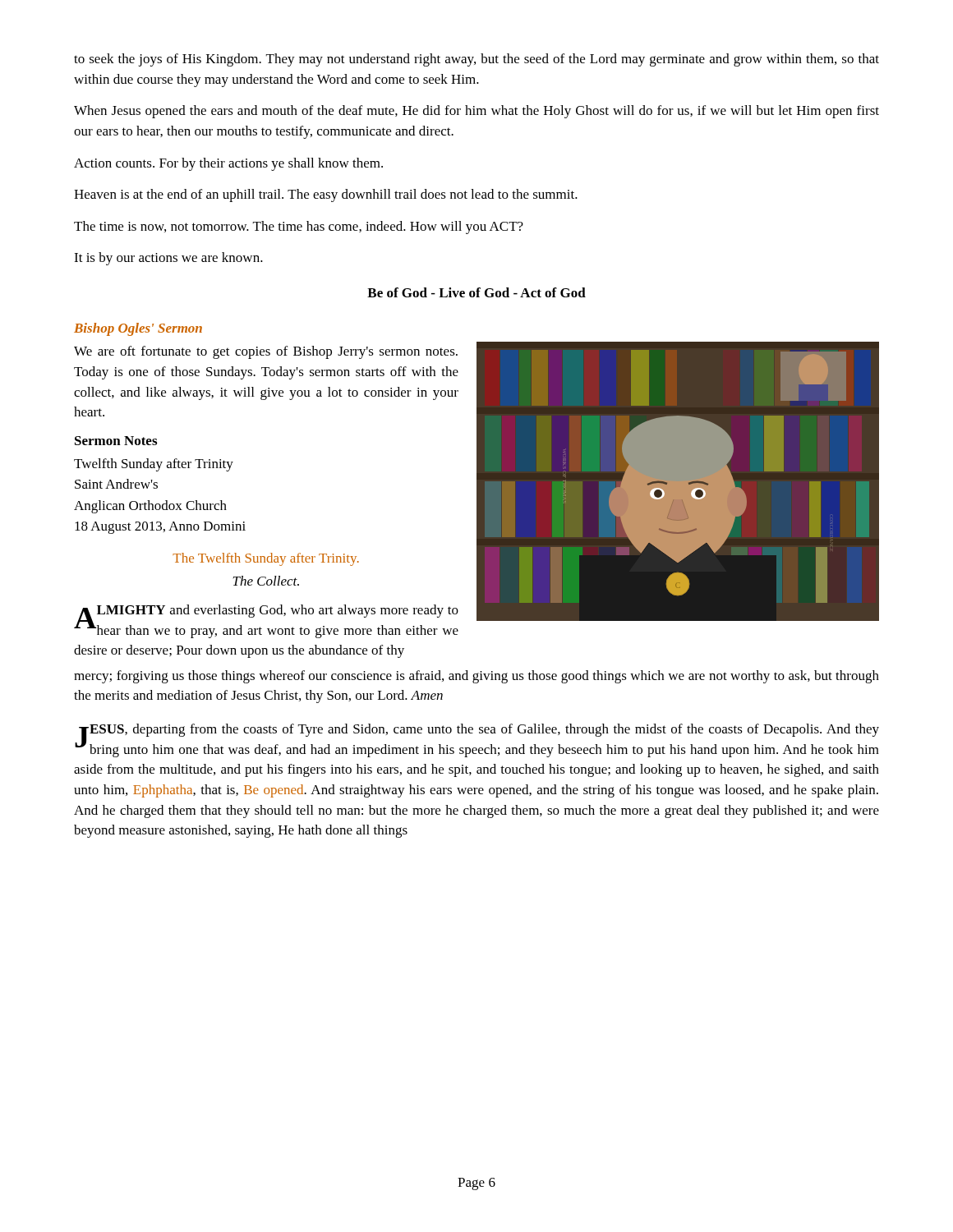The image size is (953, 1232).
Task: Click the passage that begins "JESUS, departing from the coasts of"
Action: [476, 780]
